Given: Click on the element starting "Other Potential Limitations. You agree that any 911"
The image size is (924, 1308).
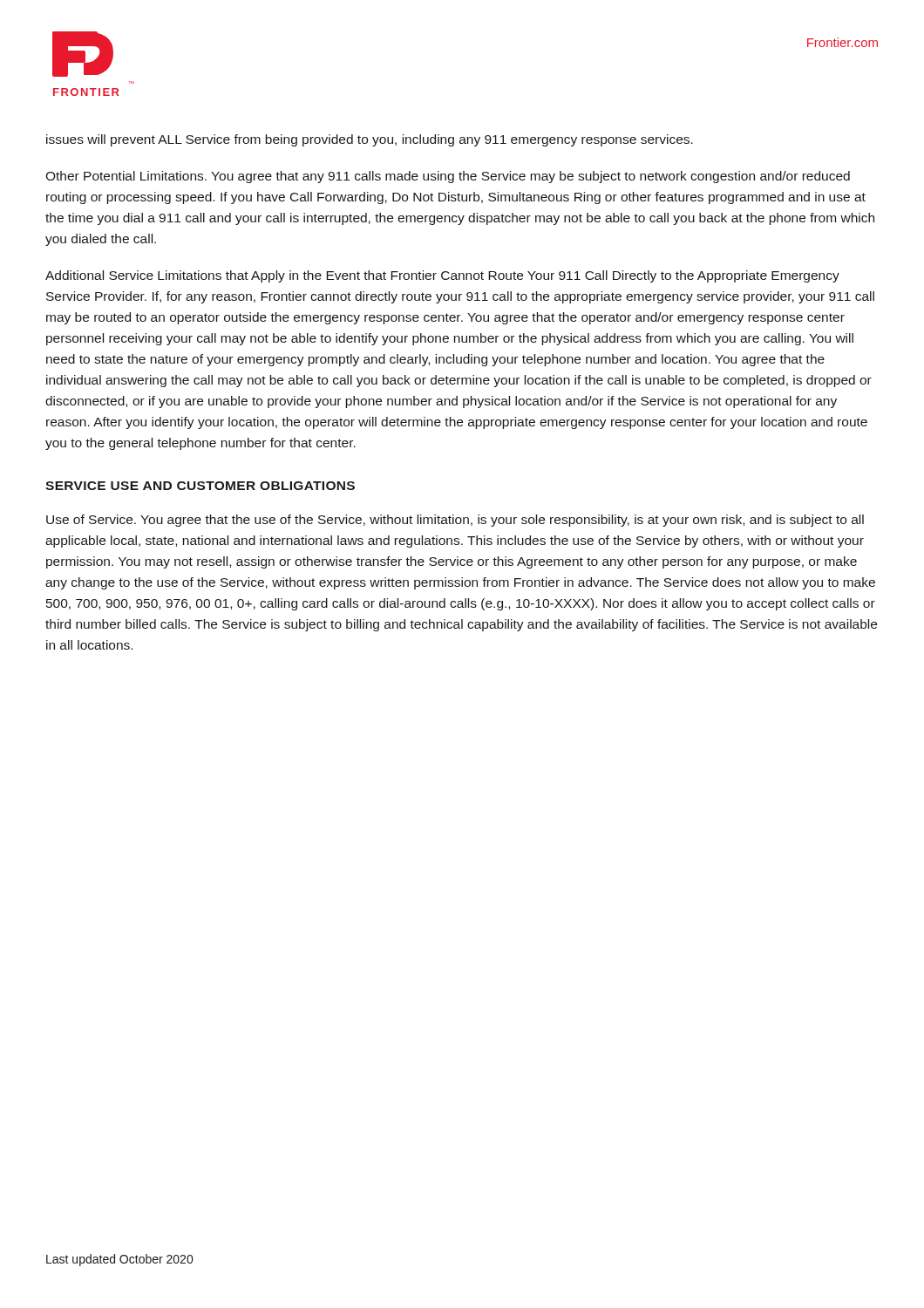Looking at the screenshot, I should pos(460,207).
